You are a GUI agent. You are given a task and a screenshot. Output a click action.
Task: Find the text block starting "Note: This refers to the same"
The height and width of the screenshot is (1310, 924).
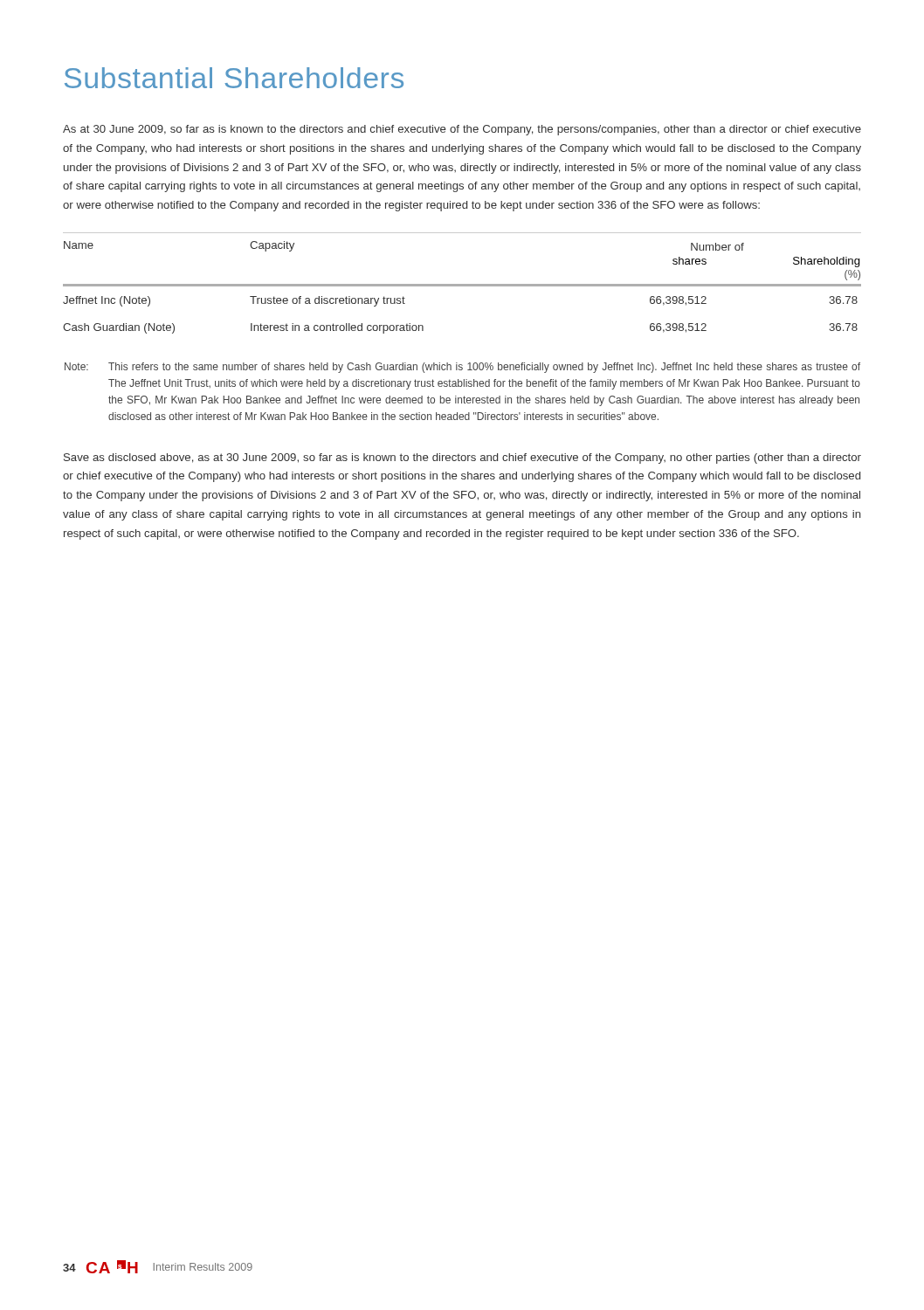[462, 392]
